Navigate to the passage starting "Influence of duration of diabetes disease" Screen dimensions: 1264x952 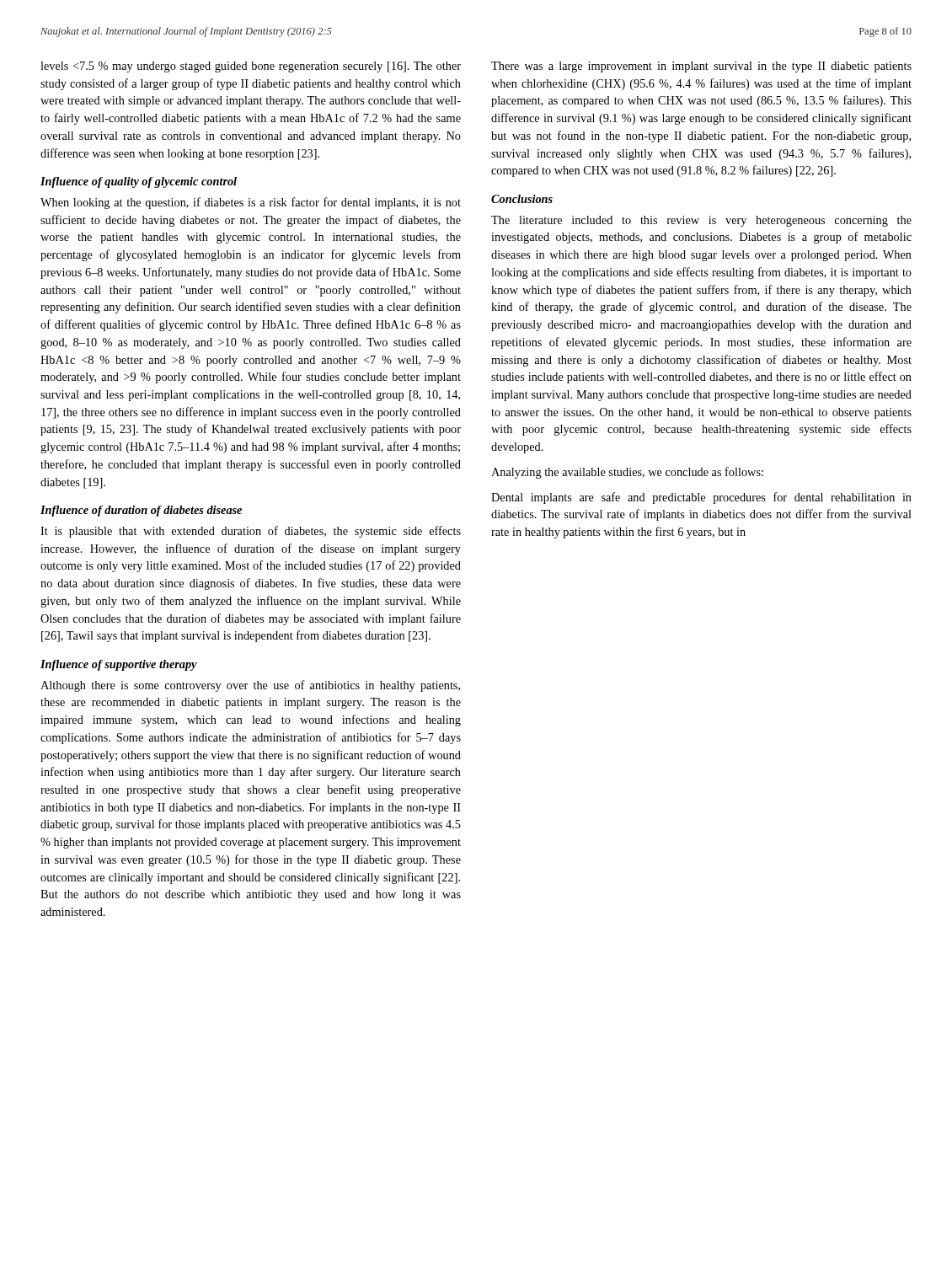(141, 510)
